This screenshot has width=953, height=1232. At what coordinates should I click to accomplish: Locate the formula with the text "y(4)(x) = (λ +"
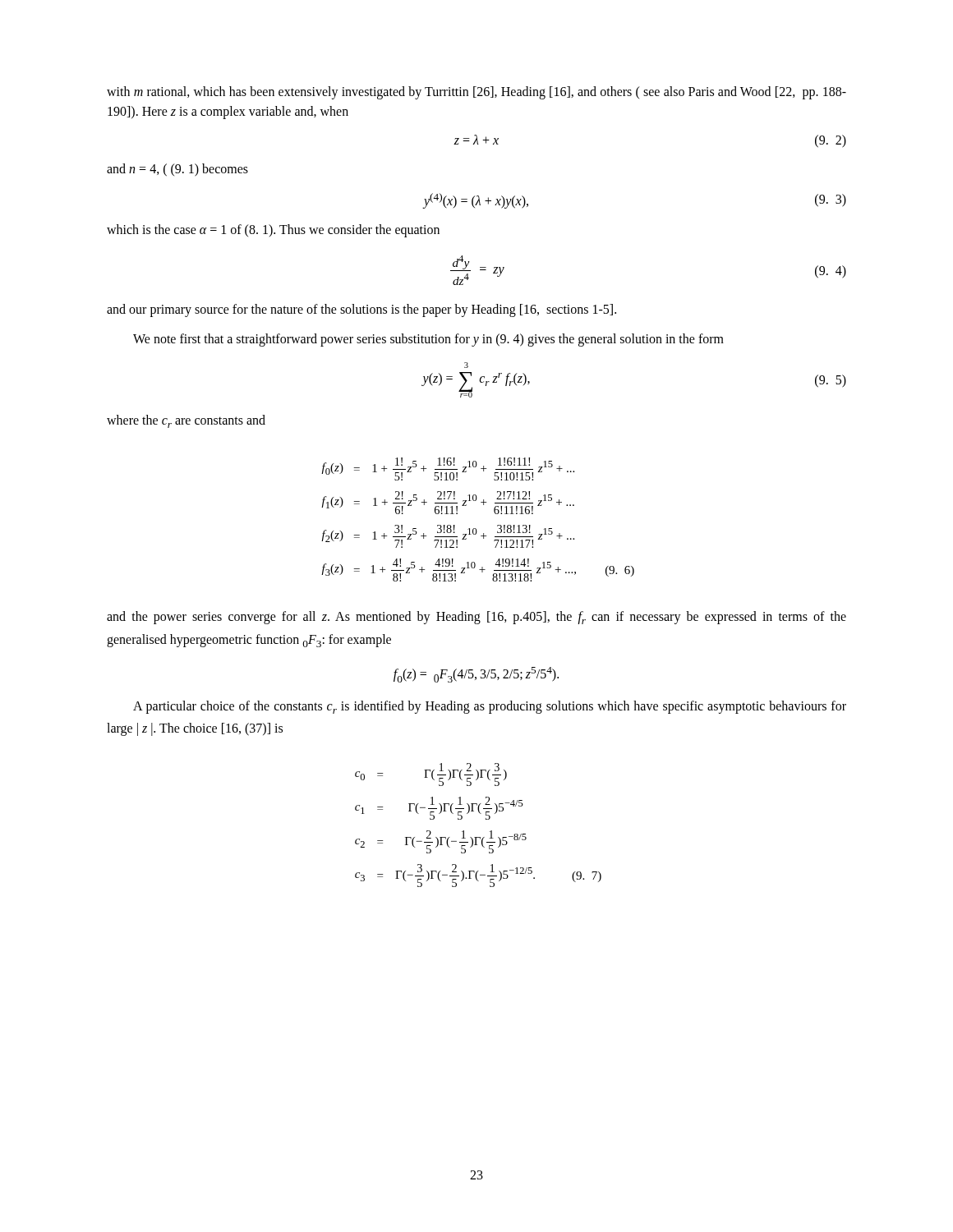coord(476,200)
